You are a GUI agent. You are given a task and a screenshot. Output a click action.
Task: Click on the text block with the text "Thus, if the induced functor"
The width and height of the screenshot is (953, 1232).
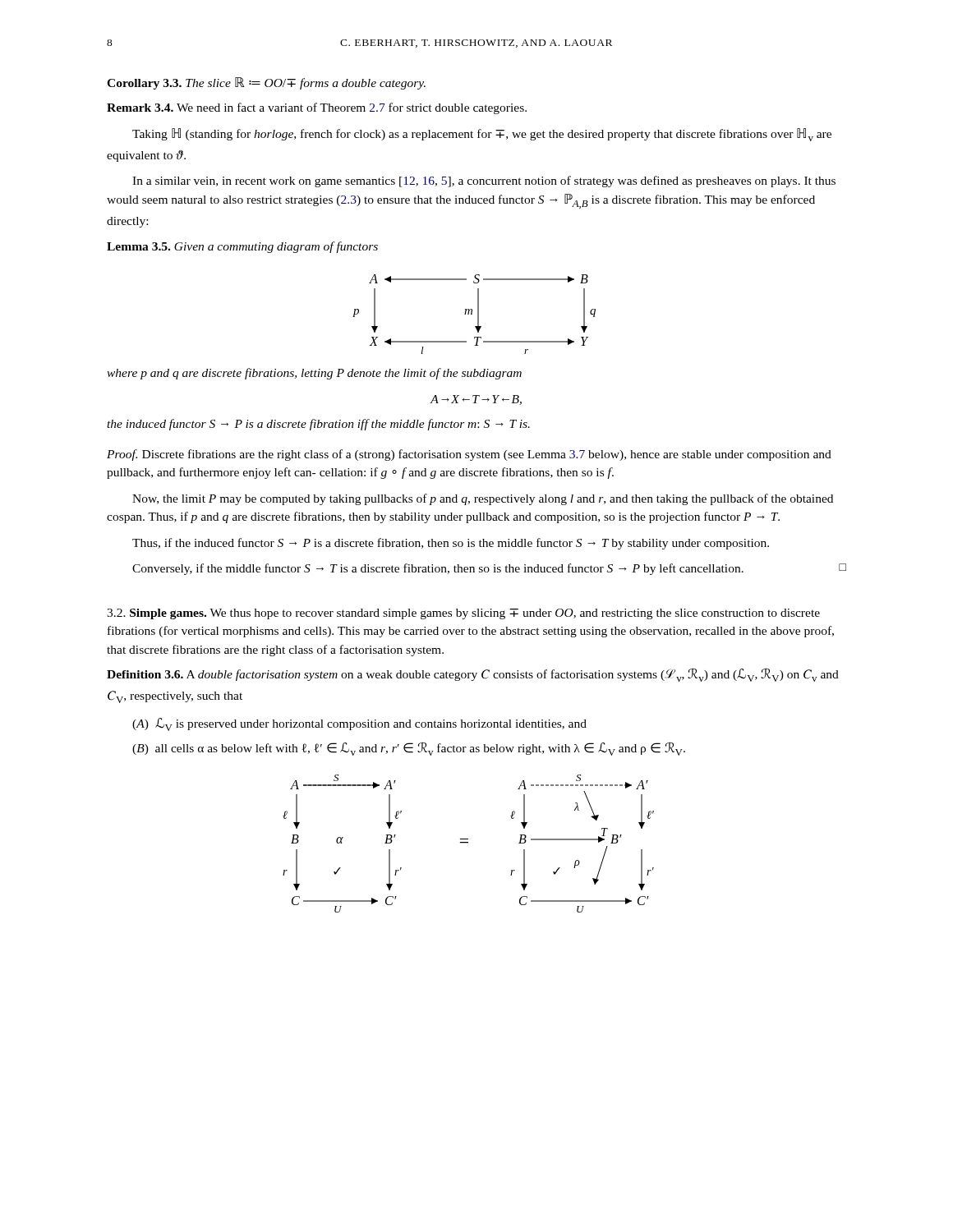coord(451,542)
